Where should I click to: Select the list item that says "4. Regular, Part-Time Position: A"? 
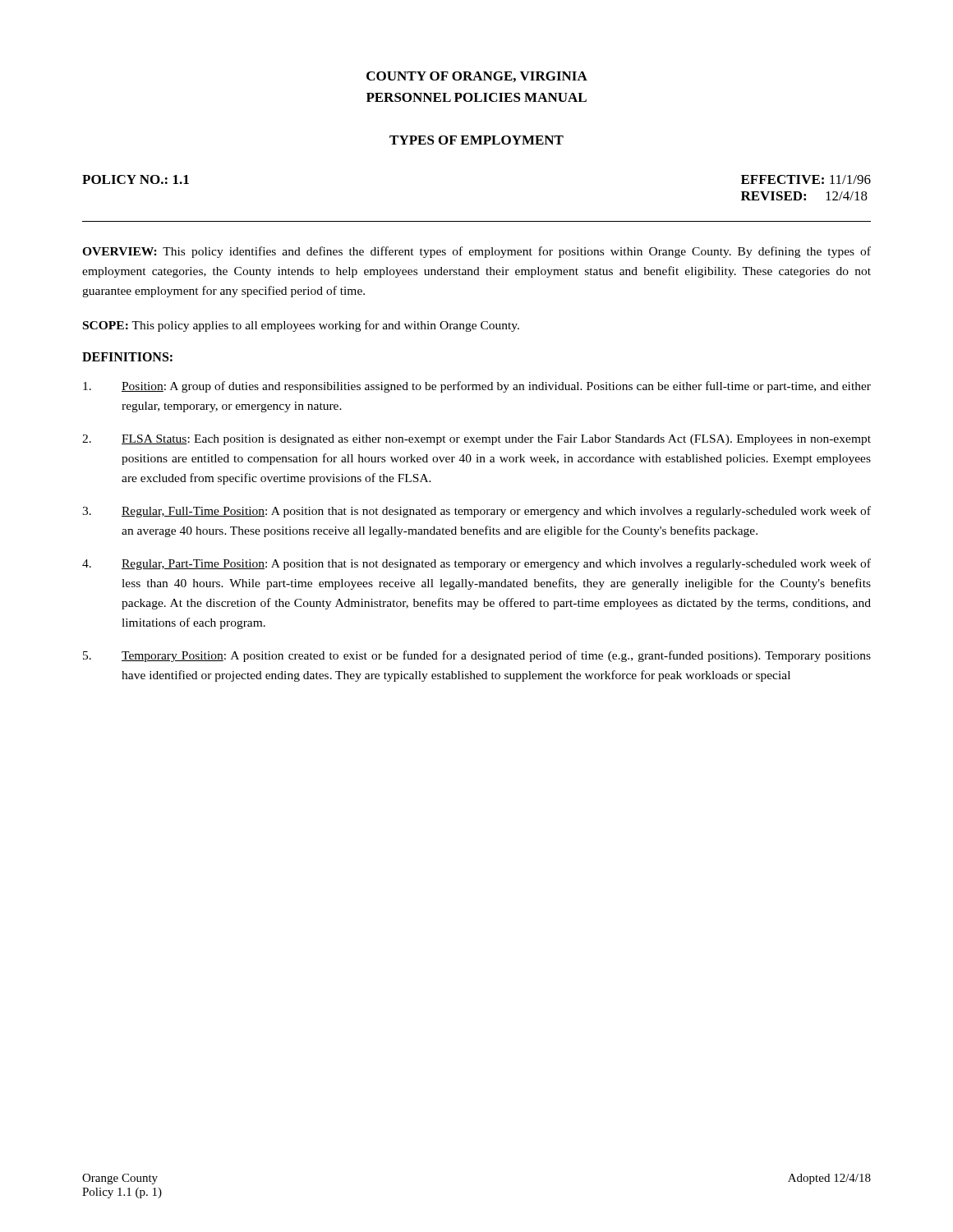click(476, 593)
